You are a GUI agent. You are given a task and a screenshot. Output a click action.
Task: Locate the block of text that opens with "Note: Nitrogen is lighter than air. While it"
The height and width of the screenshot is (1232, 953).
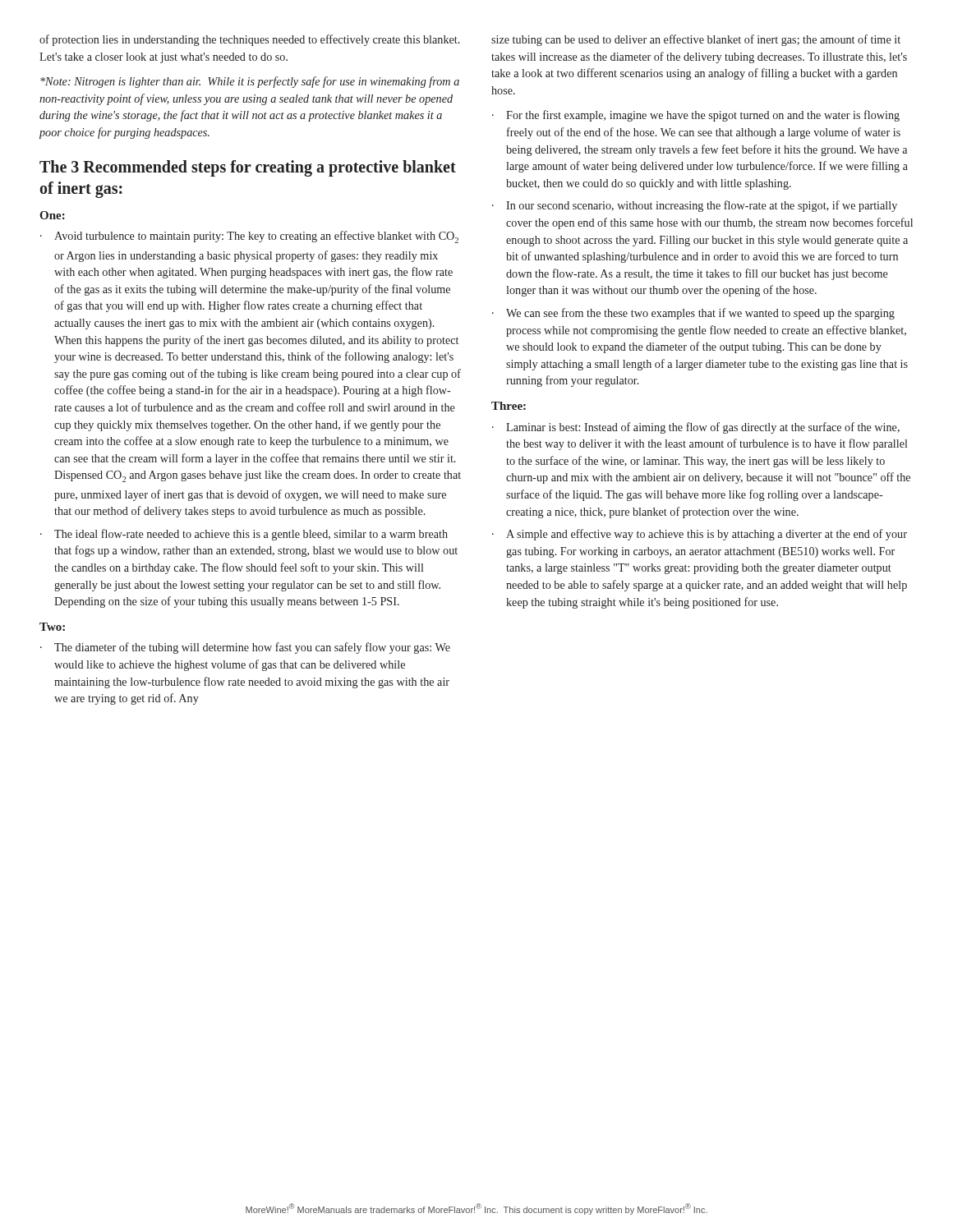(x=249, y=107)
